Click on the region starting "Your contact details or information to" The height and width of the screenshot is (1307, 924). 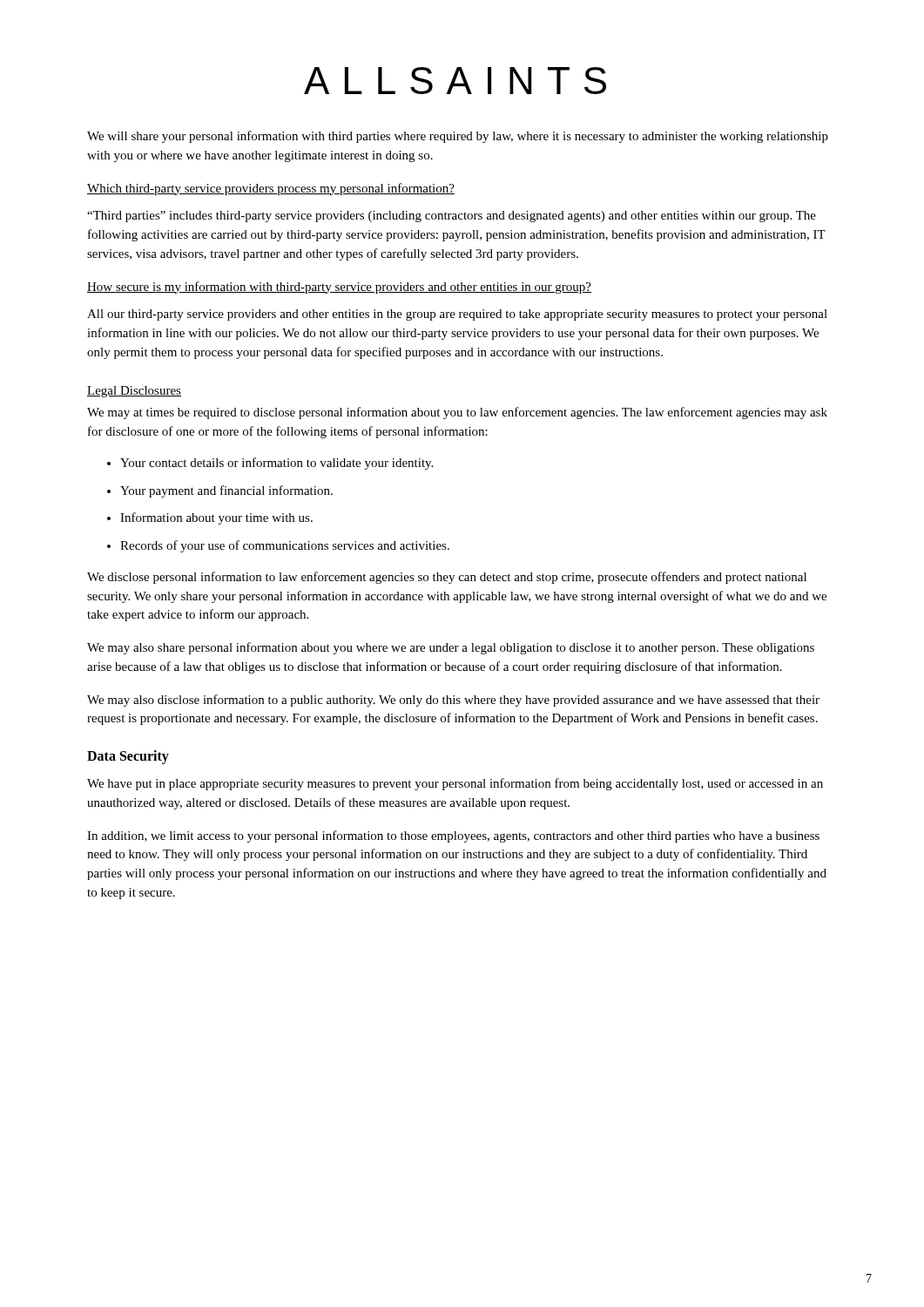coord(270,464)
